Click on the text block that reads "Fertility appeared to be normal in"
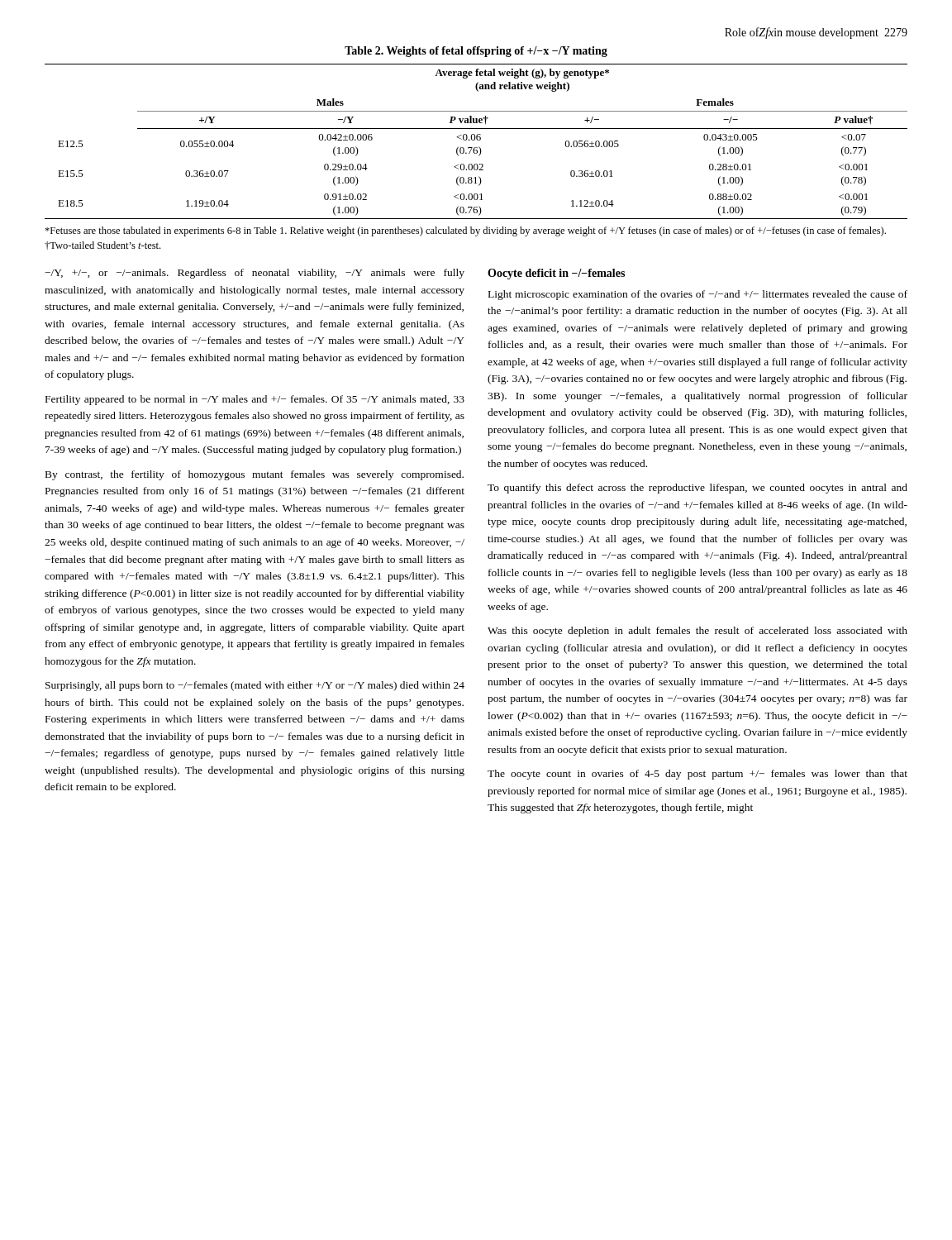The image size is (952, 1240). point(255,425)
